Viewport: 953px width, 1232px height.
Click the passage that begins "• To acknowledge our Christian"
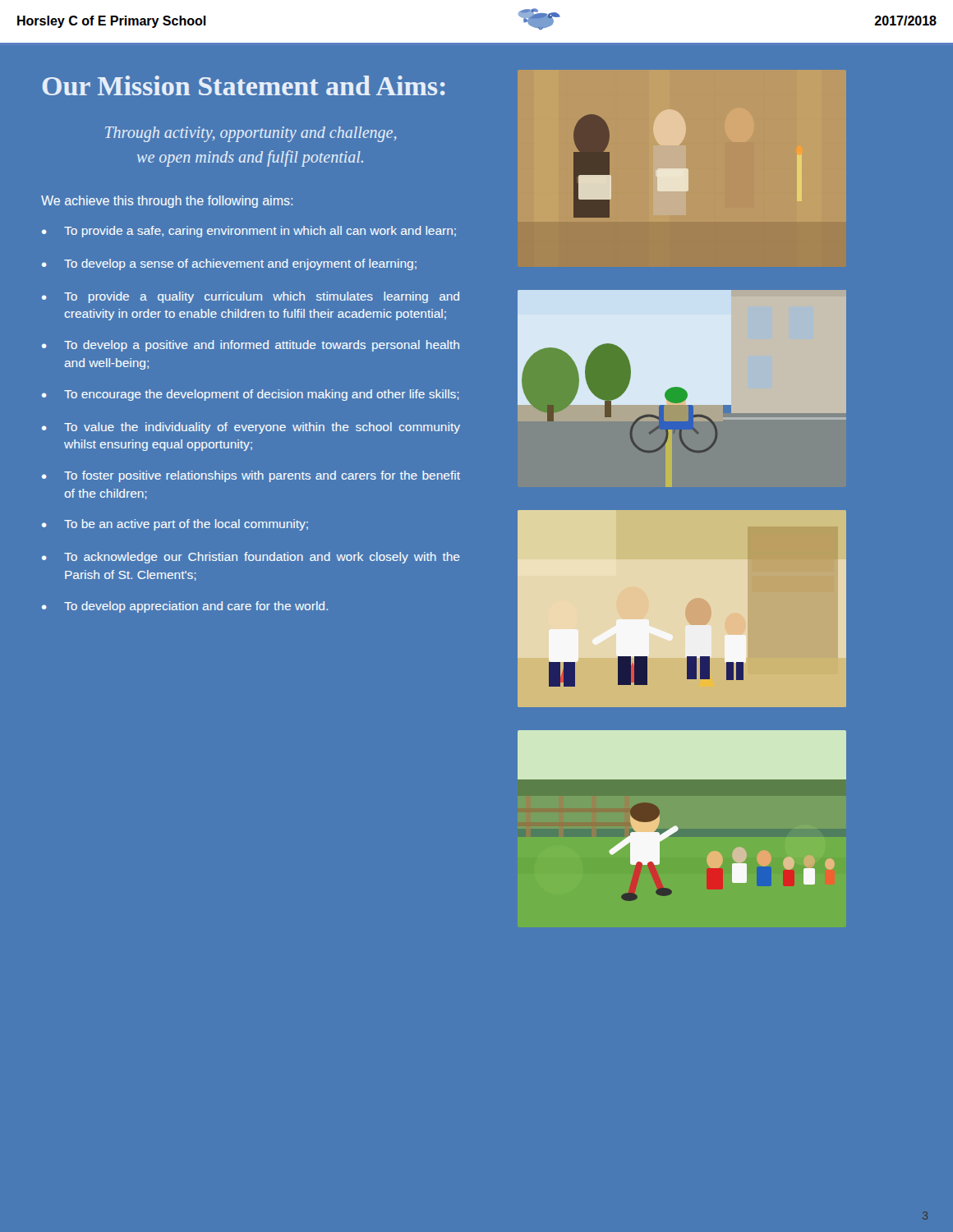pos(251,566)
